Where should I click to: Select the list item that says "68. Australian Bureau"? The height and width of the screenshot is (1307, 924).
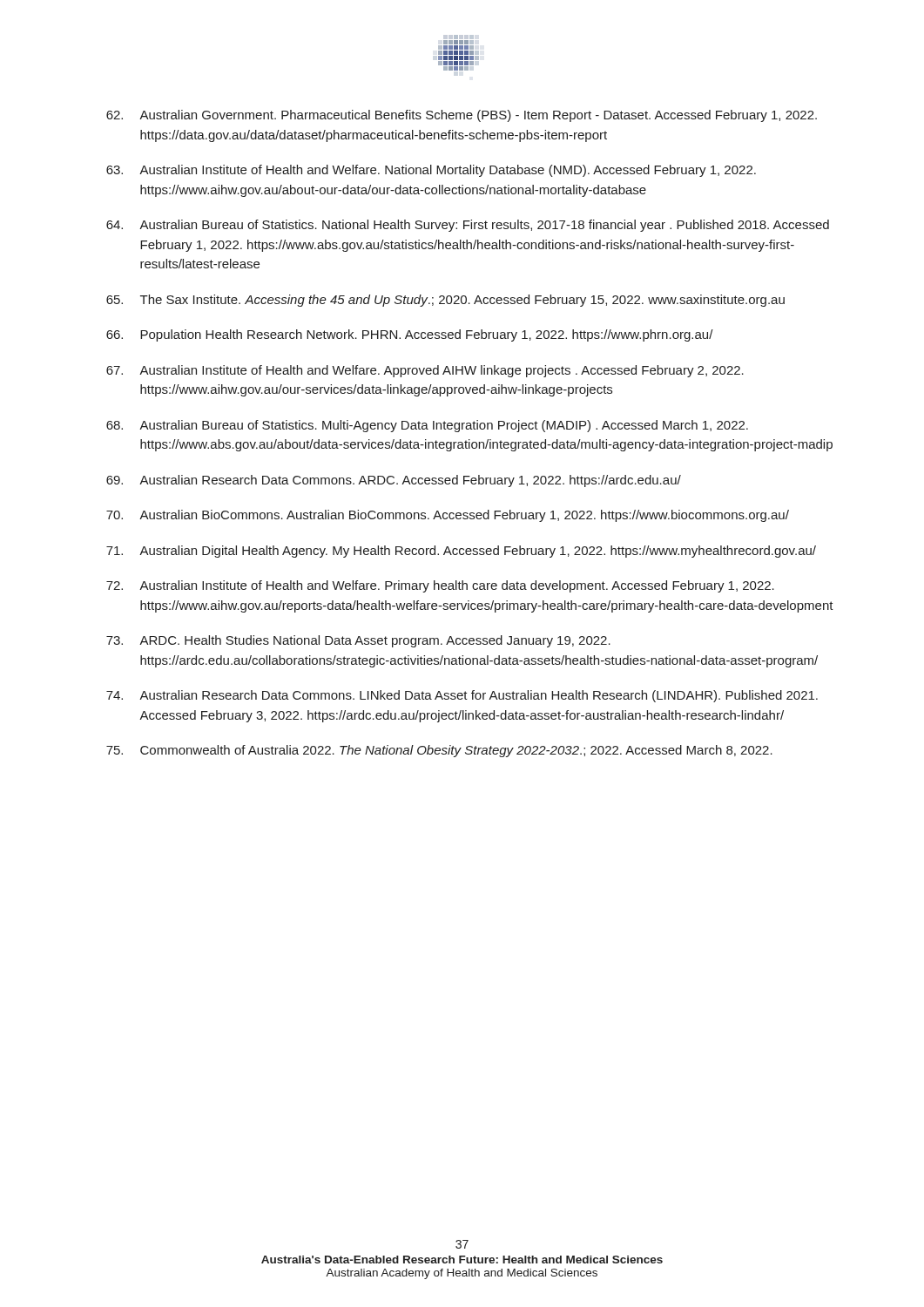462,435
